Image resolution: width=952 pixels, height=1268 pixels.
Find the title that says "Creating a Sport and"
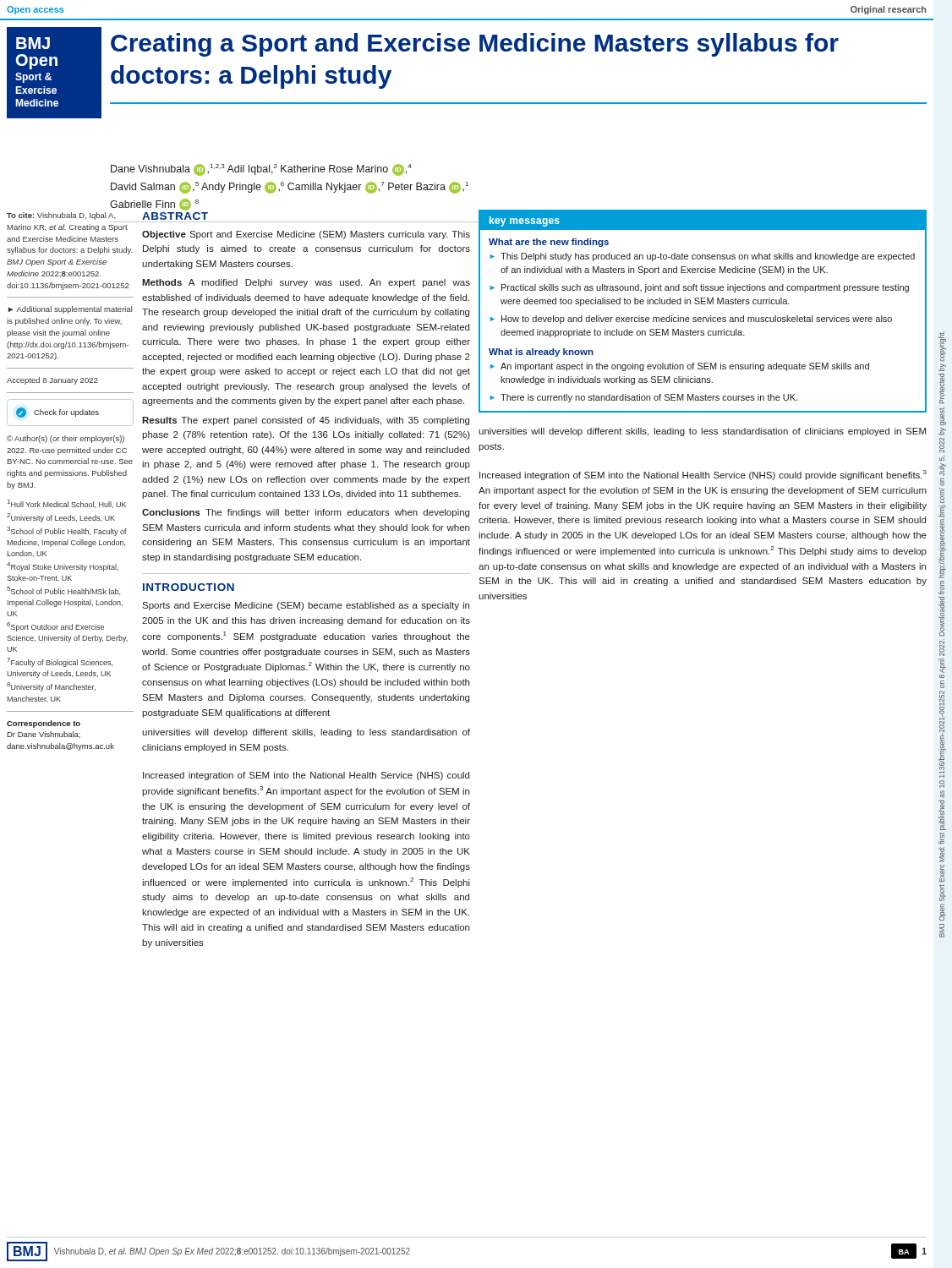pyautogui.click(x=518, y=59)
